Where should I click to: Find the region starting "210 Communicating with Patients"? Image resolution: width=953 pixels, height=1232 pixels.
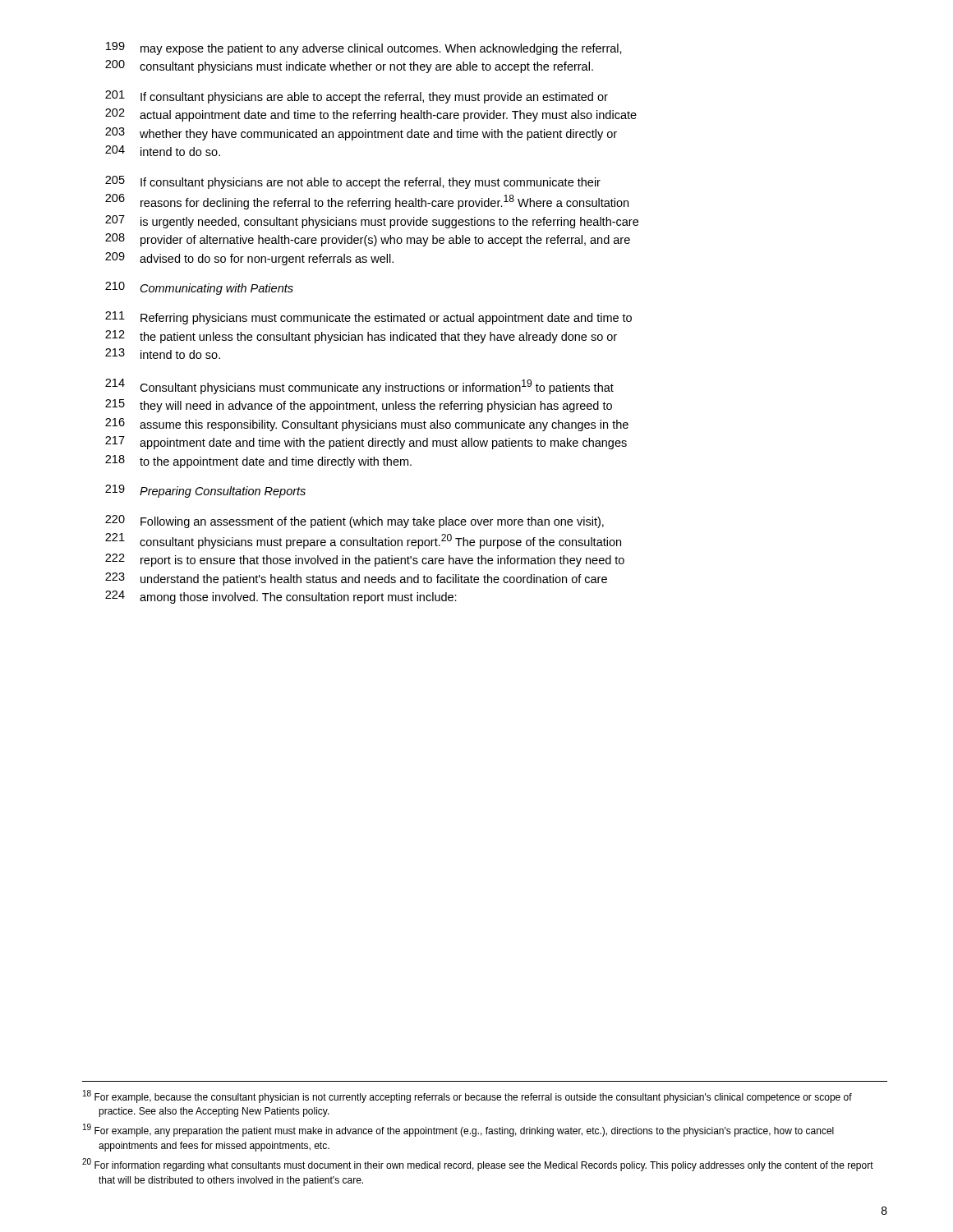199,288
